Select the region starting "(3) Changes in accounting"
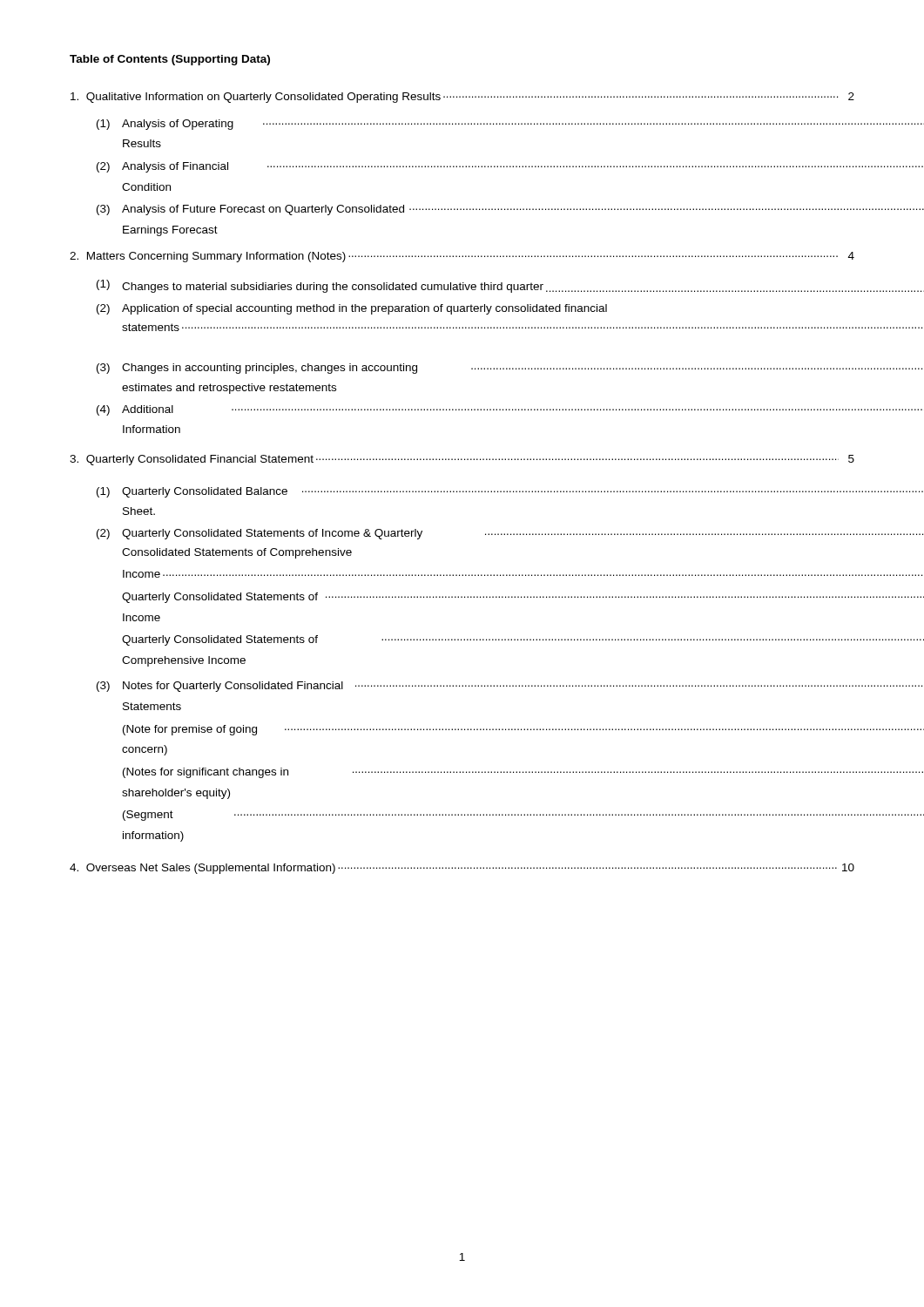The height and width of the screenshot is (1307, 924). pos(488,378)
